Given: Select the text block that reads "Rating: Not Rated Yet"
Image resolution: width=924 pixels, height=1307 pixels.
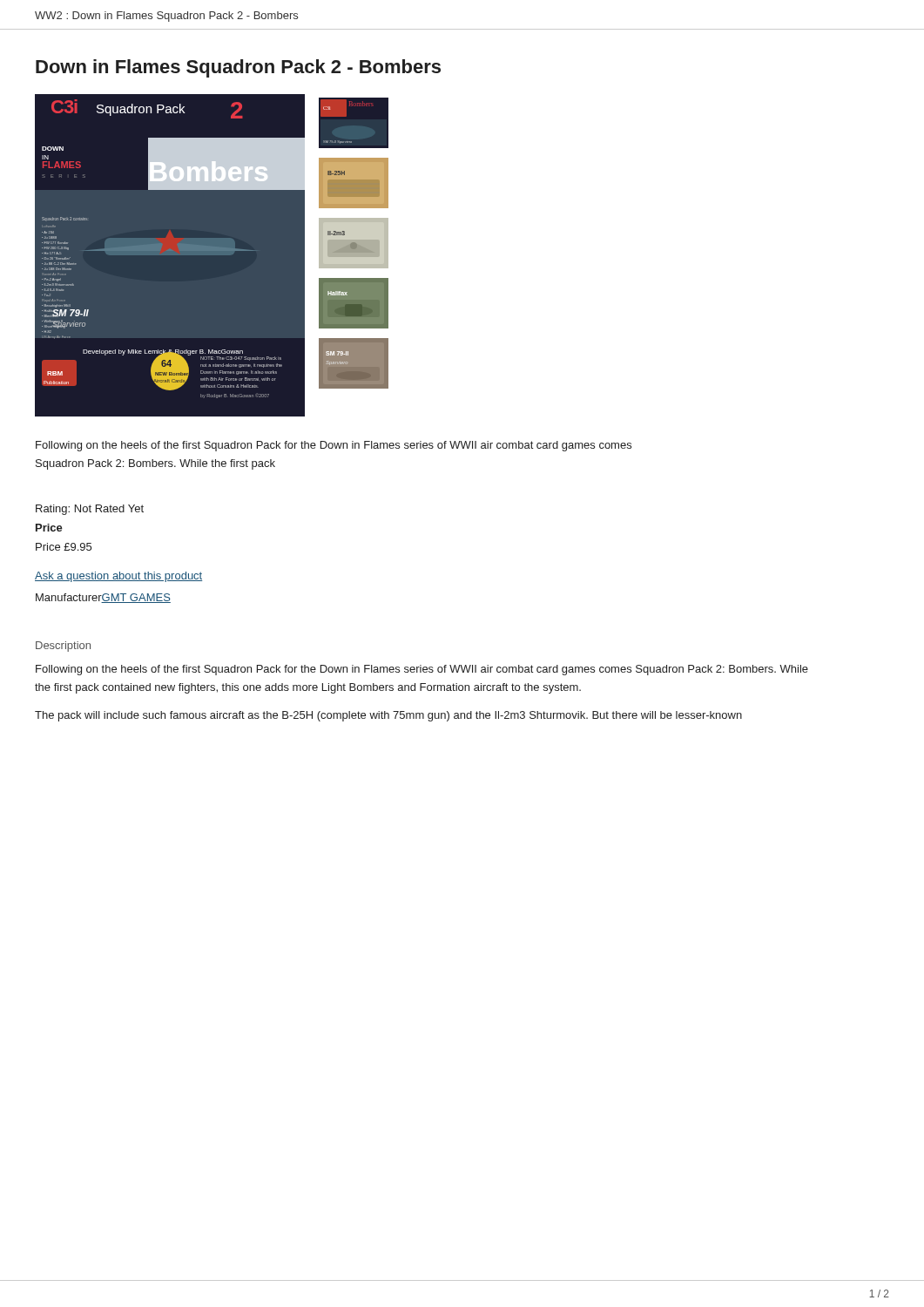Looking at the screenshot, I should pos(90,510).
